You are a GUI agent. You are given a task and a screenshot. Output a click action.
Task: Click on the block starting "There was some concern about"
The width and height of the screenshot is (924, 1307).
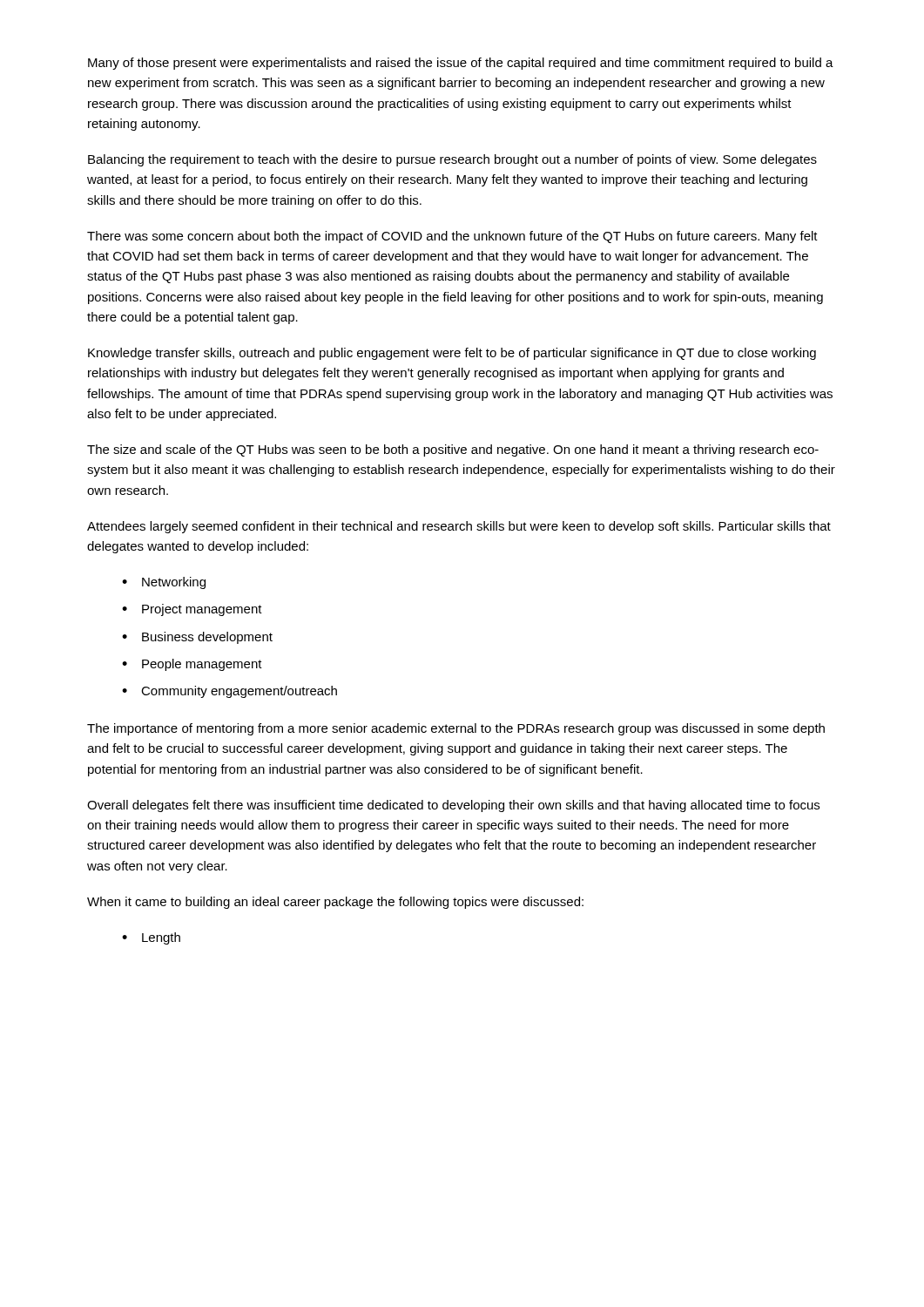[455, 276]
